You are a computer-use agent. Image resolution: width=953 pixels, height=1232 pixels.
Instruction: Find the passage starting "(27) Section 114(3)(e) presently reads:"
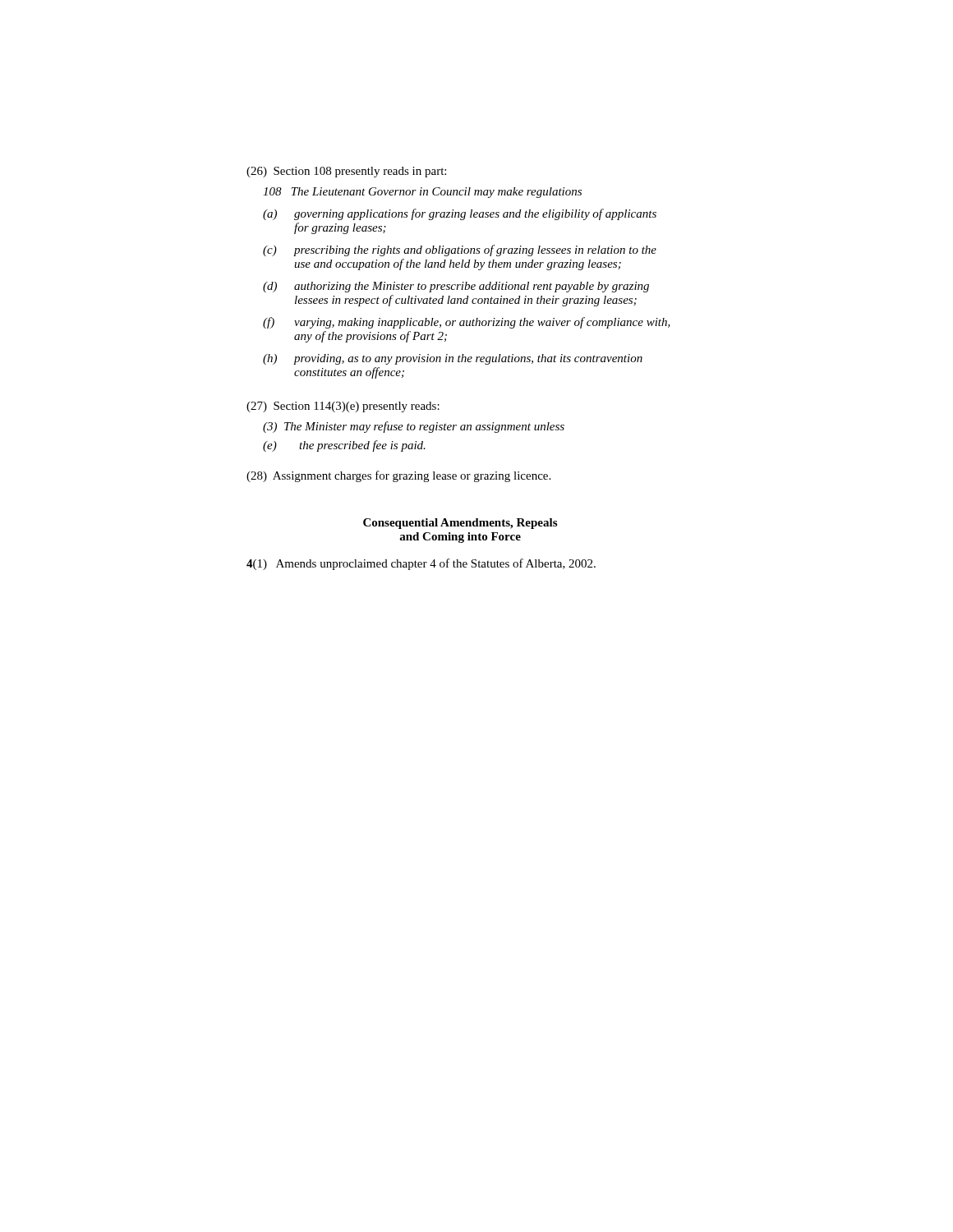343,406
